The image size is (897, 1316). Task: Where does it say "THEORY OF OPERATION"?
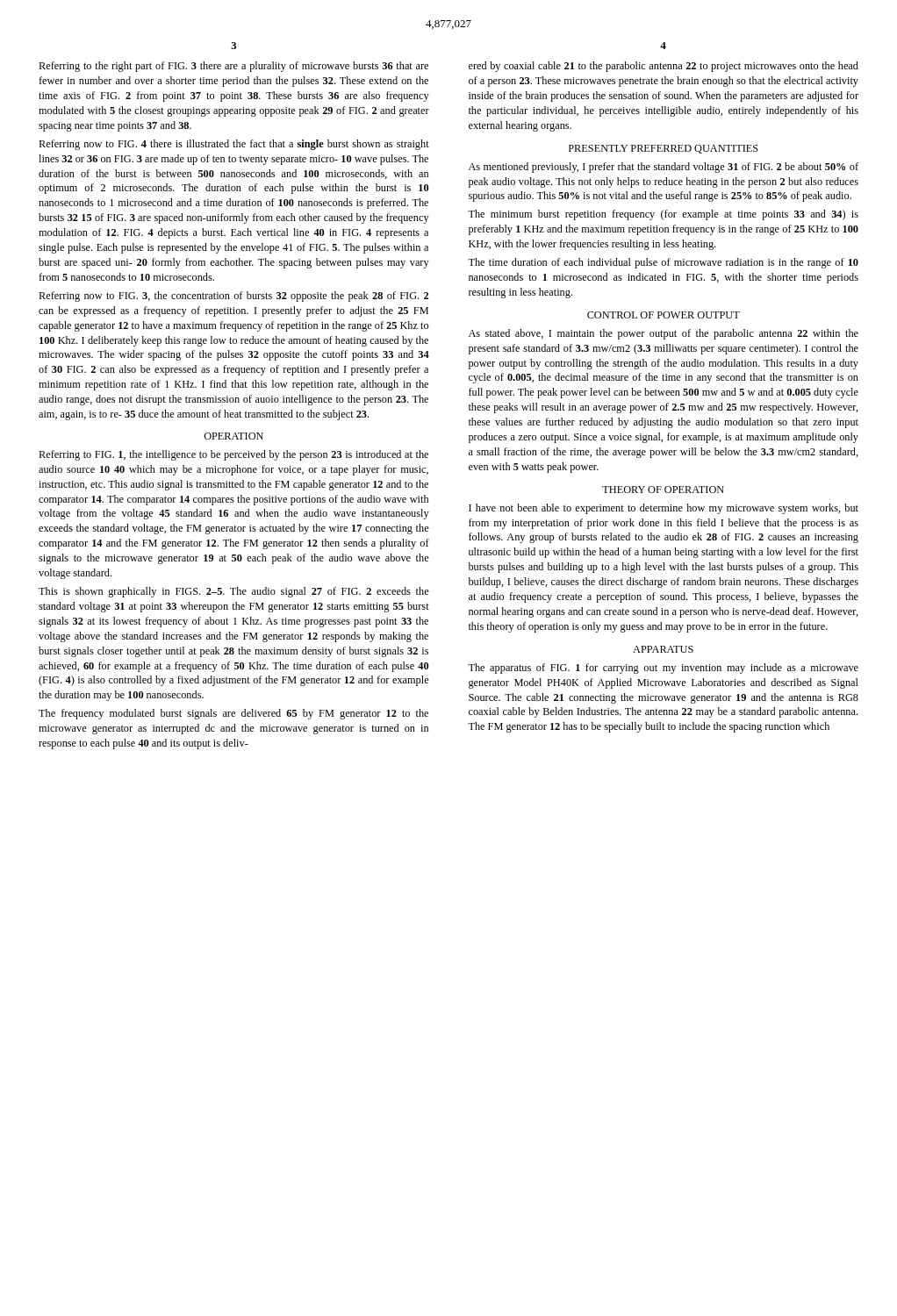663,489
